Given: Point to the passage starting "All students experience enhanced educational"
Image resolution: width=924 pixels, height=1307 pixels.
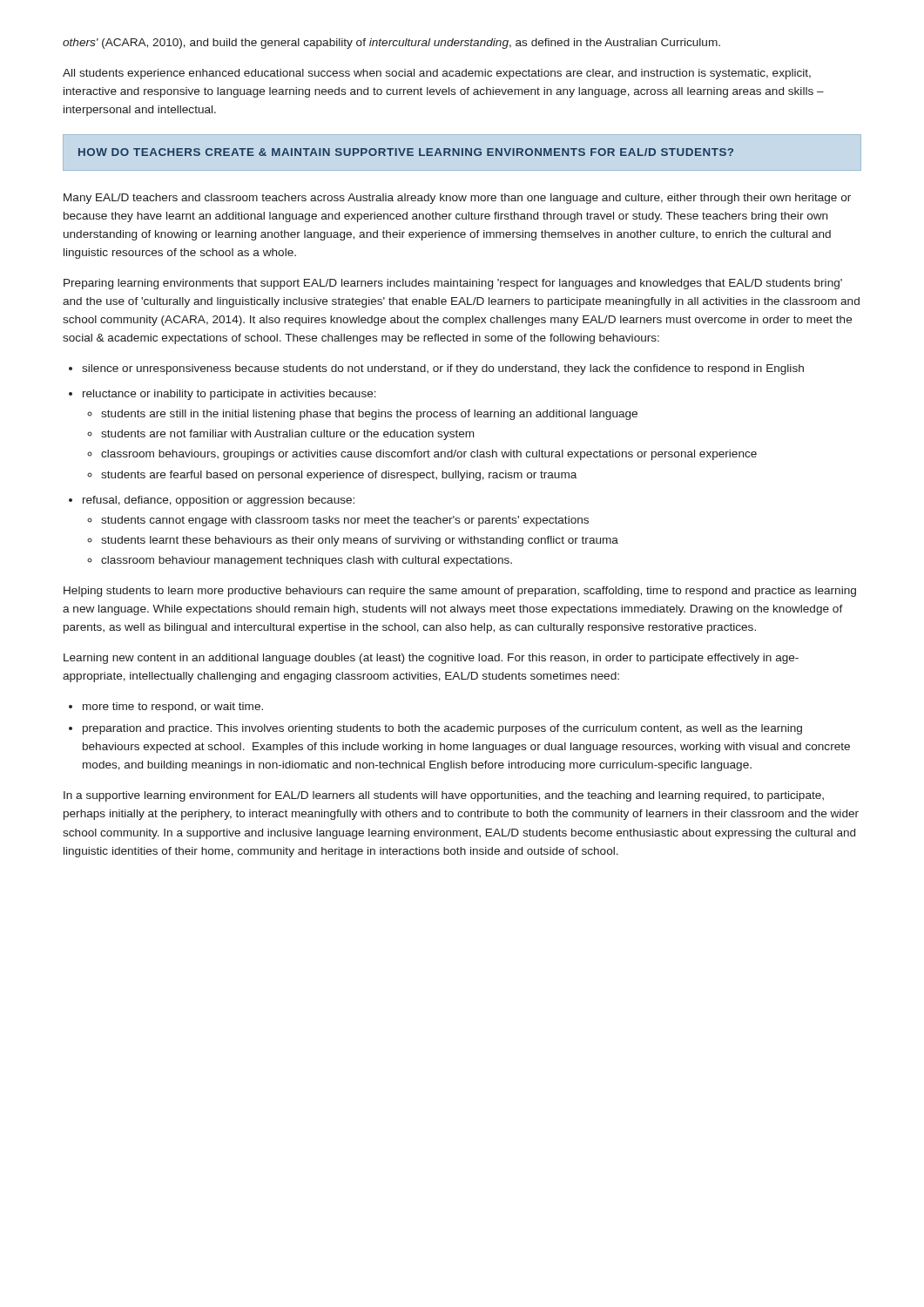Looking at the screenshot, I should pos(443,91).
